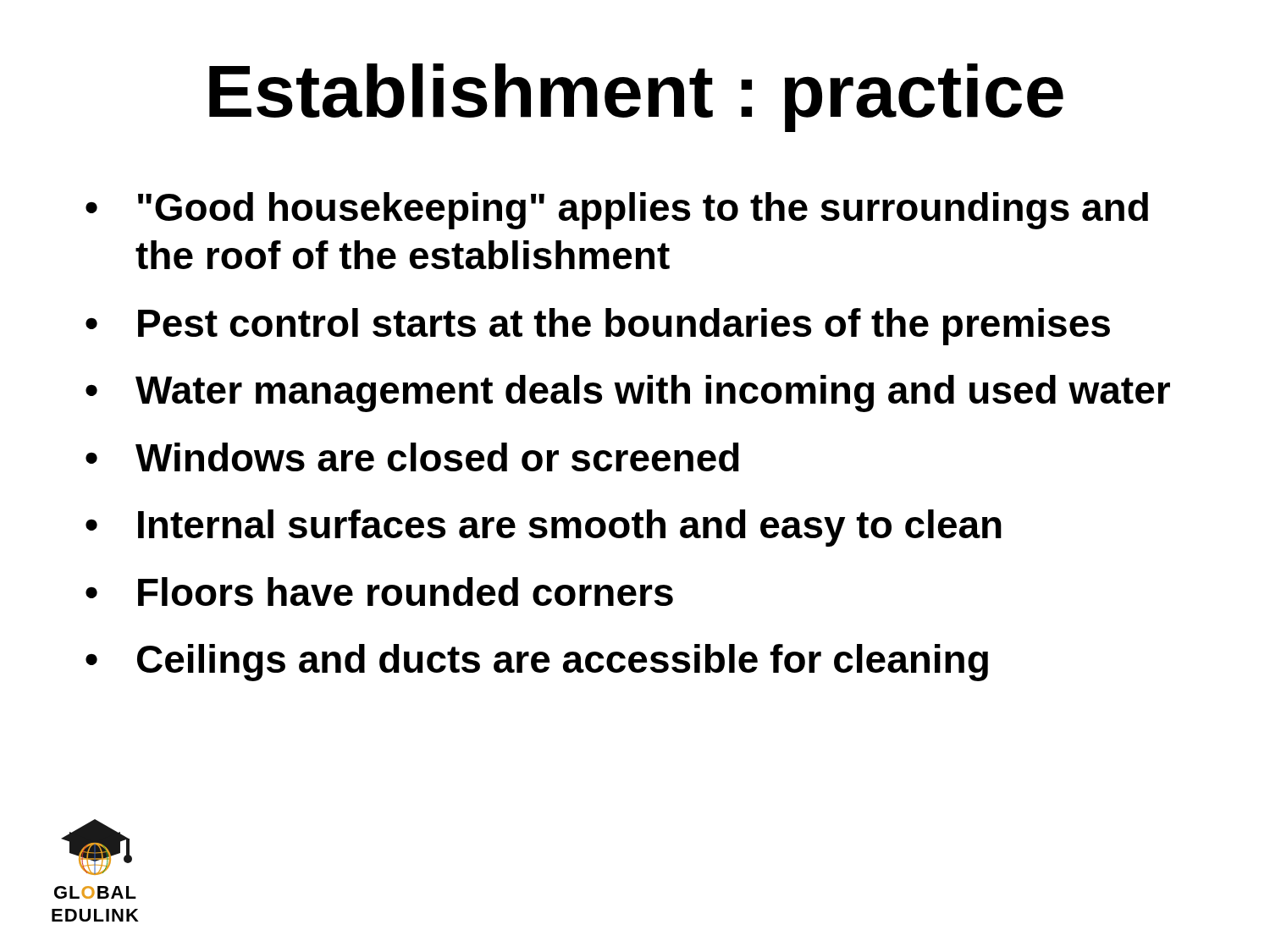Locate the block of text that opens with "• Internal surfaces are smooth and easy to"
Image resolution: width=1270 pixels, height=952 pixels.
(544, 526)
